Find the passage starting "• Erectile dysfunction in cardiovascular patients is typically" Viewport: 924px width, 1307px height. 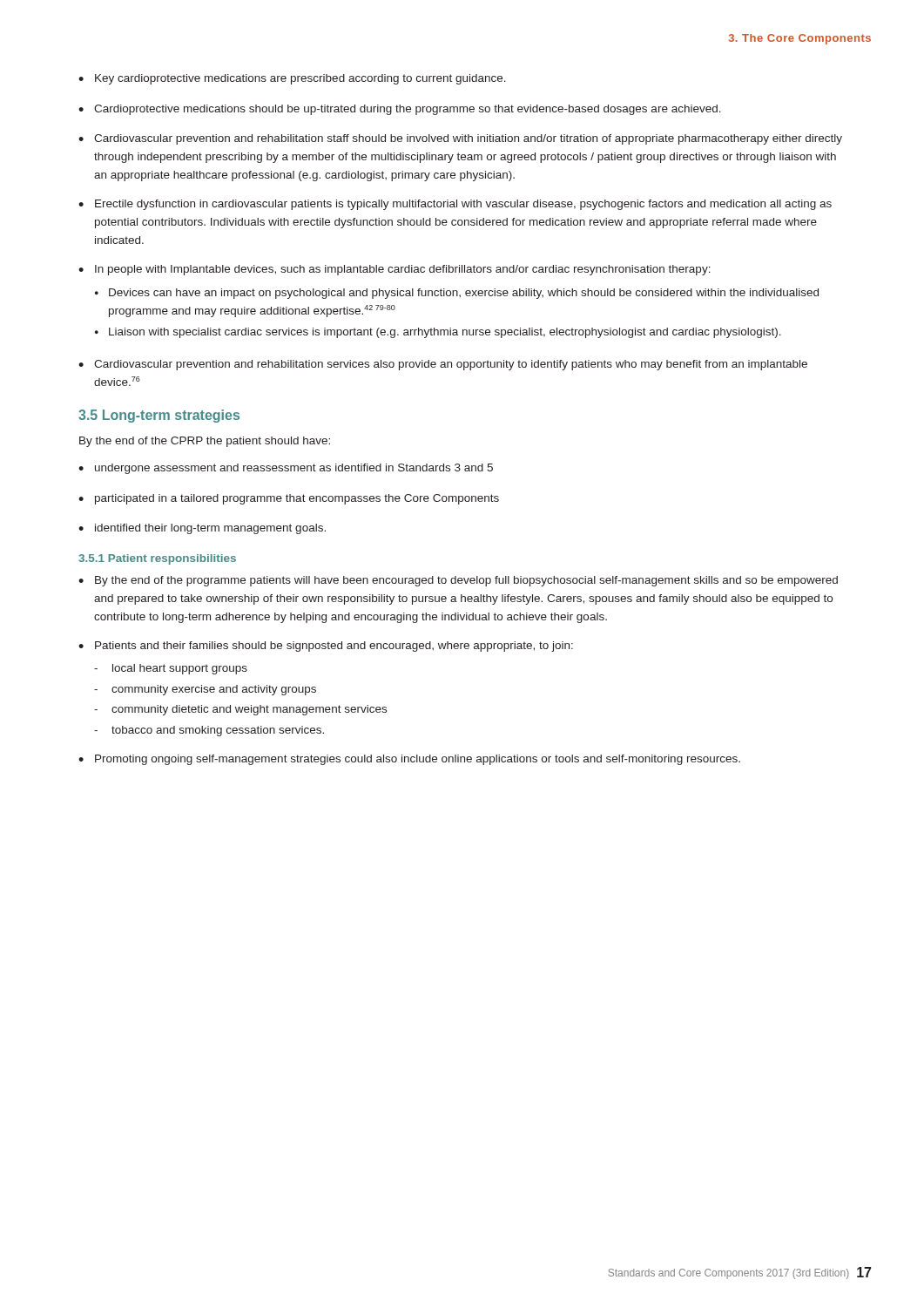point(462,222)
